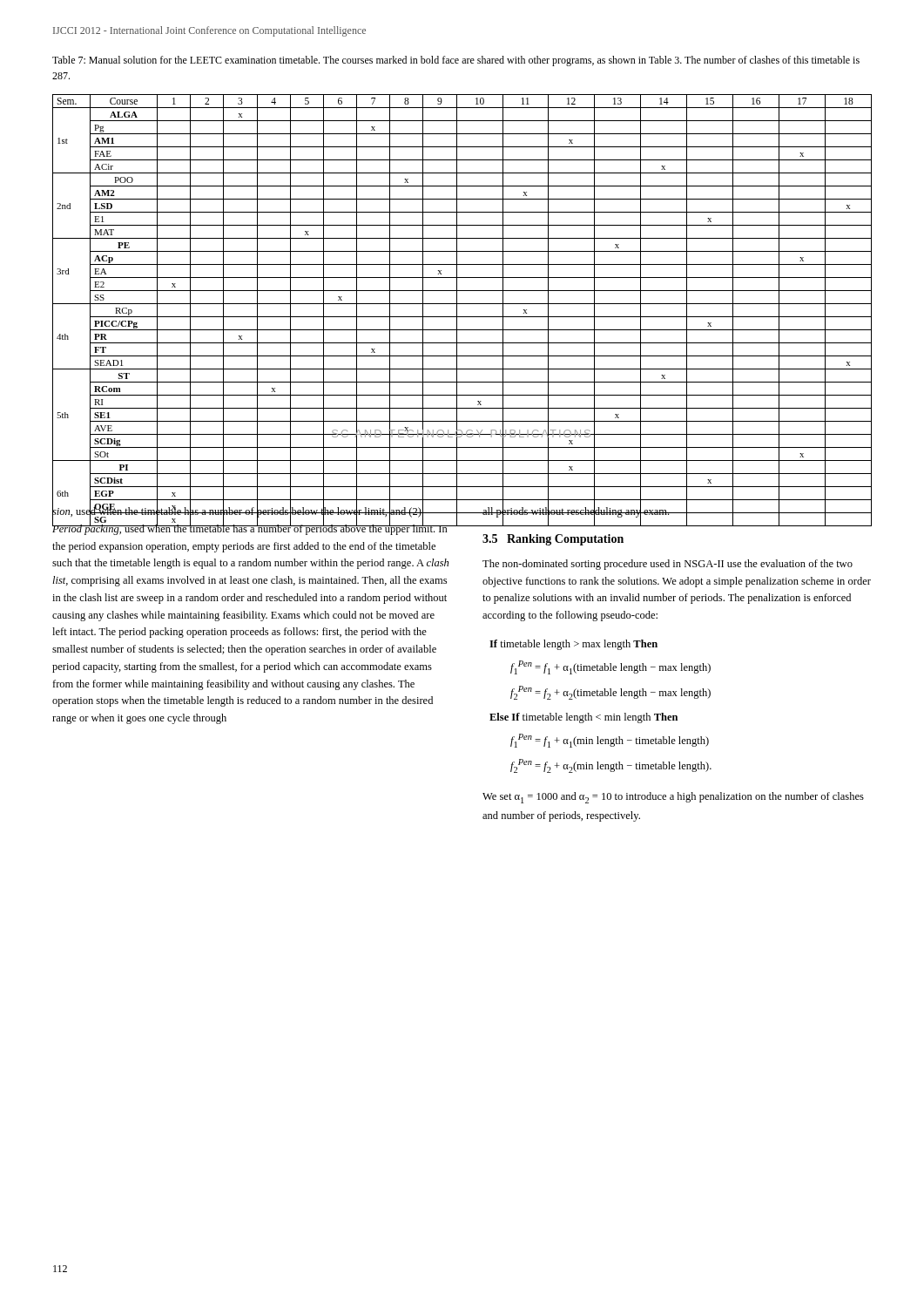Locate the block of text that opens with "all periods without"
Screen dimensions: 1307x924
576,511
